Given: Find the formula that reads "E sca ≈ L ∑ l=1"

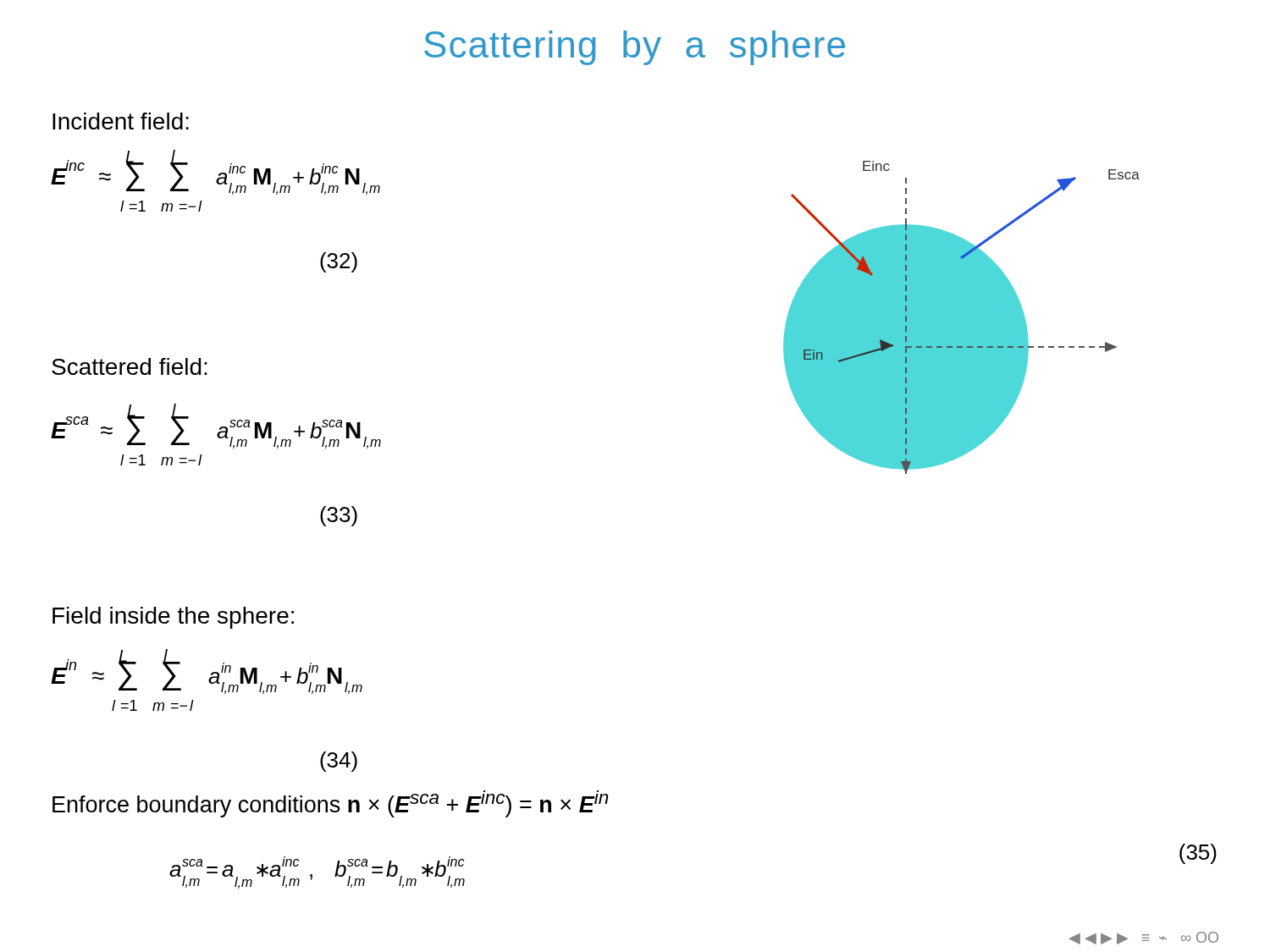Looking at the screenshot, I should pos(216,426).
